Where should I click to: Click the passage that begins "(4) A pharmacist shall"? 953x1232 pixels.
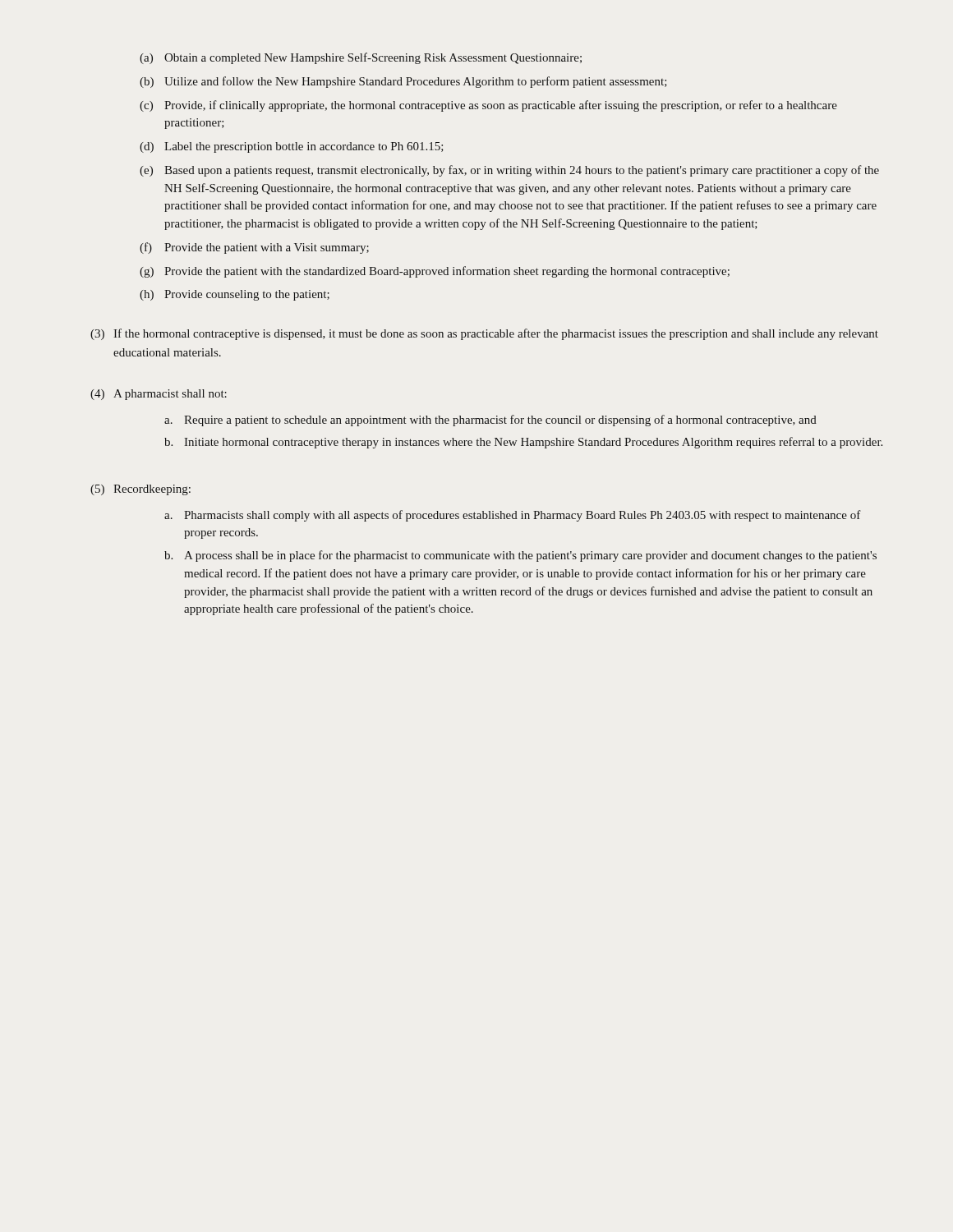click(x=159, y=395)
